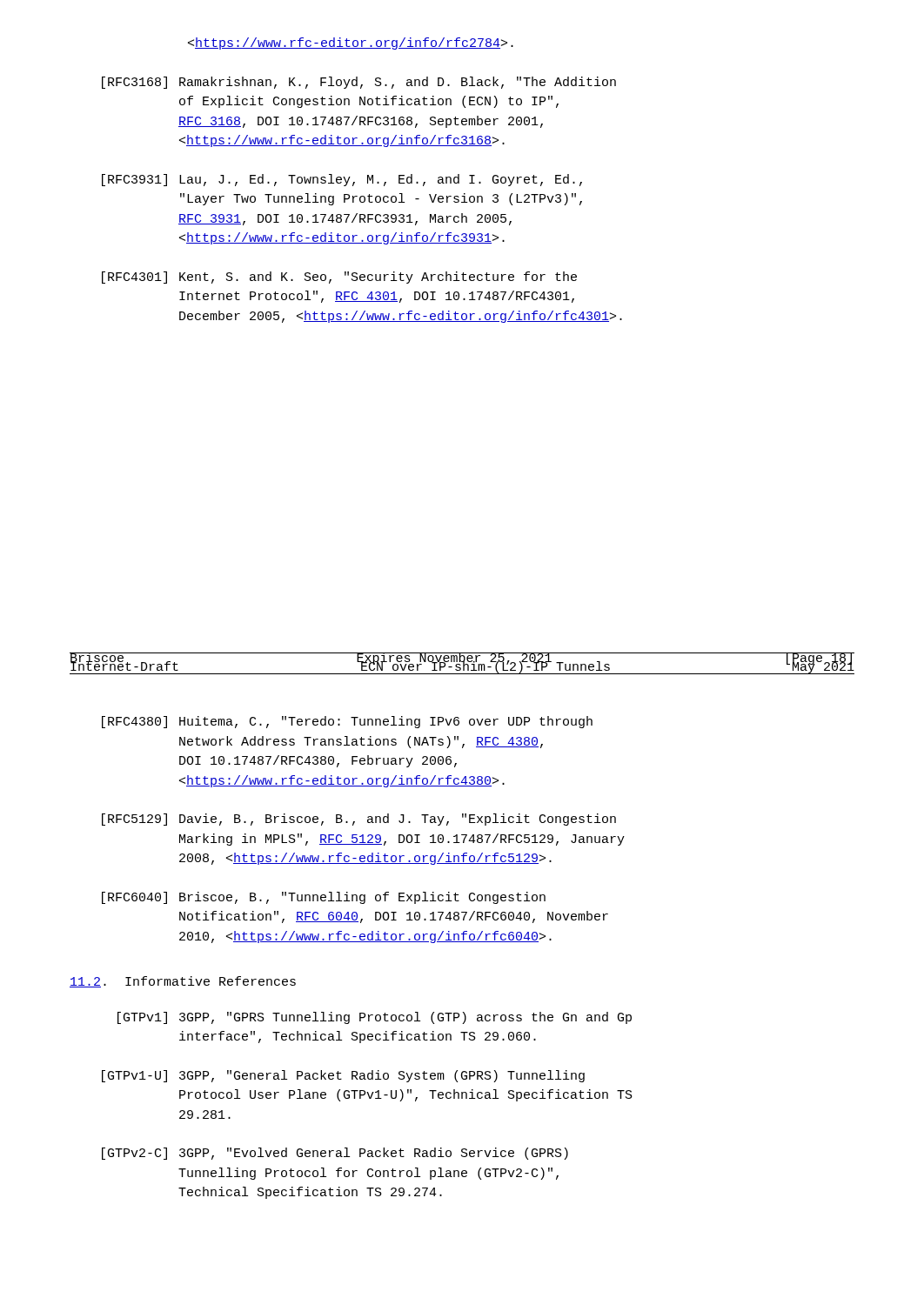The height and width of the screenshot is (1305, 924).
Task: Find the region starting "[GTPv1] 3GPP, "GPRS Tunnelling Protocol"
Action: click(x=462, y=1028)
